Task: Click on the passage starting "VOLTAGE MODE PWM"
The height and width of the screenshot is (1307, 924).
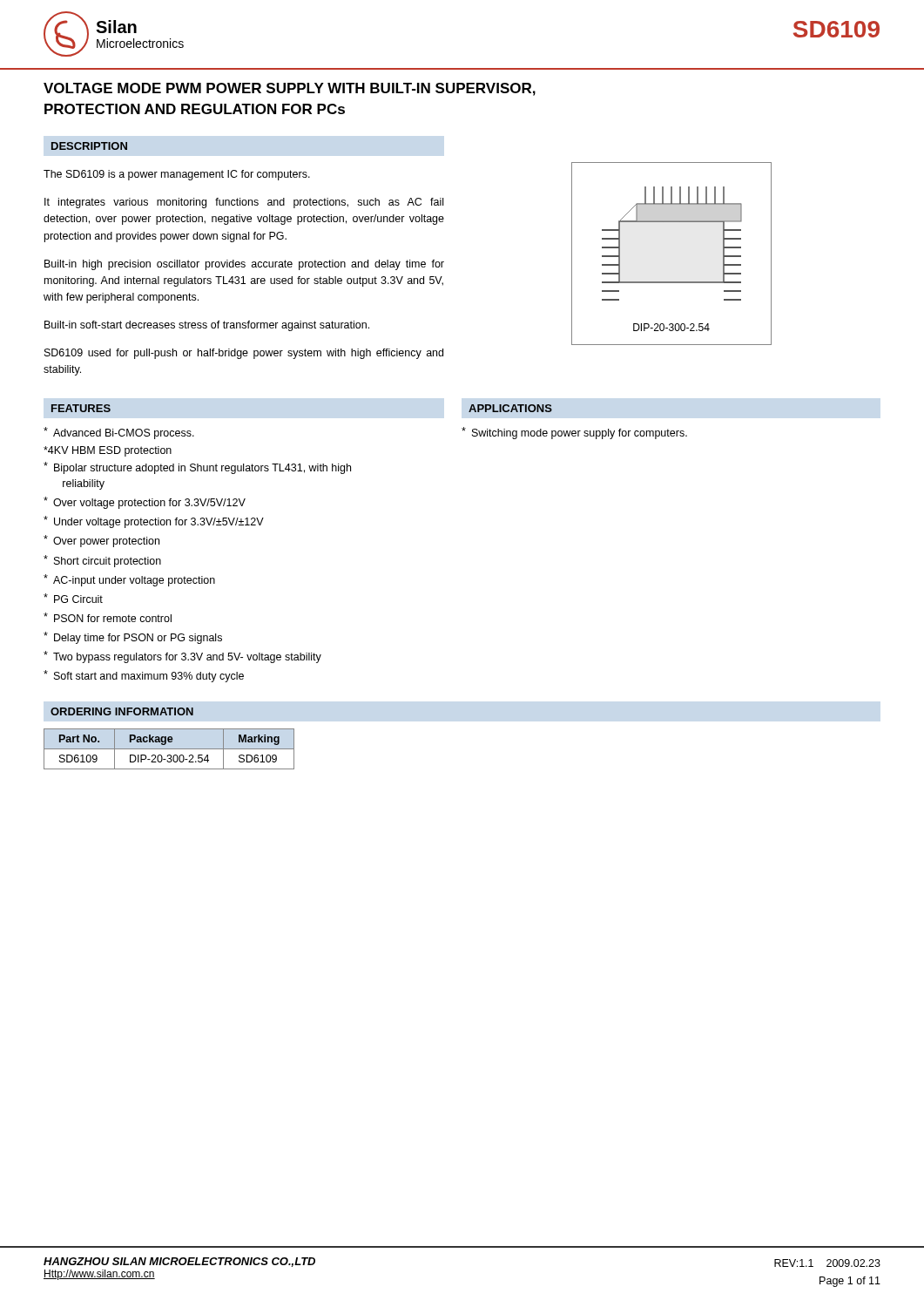Action: click(462, 99)
